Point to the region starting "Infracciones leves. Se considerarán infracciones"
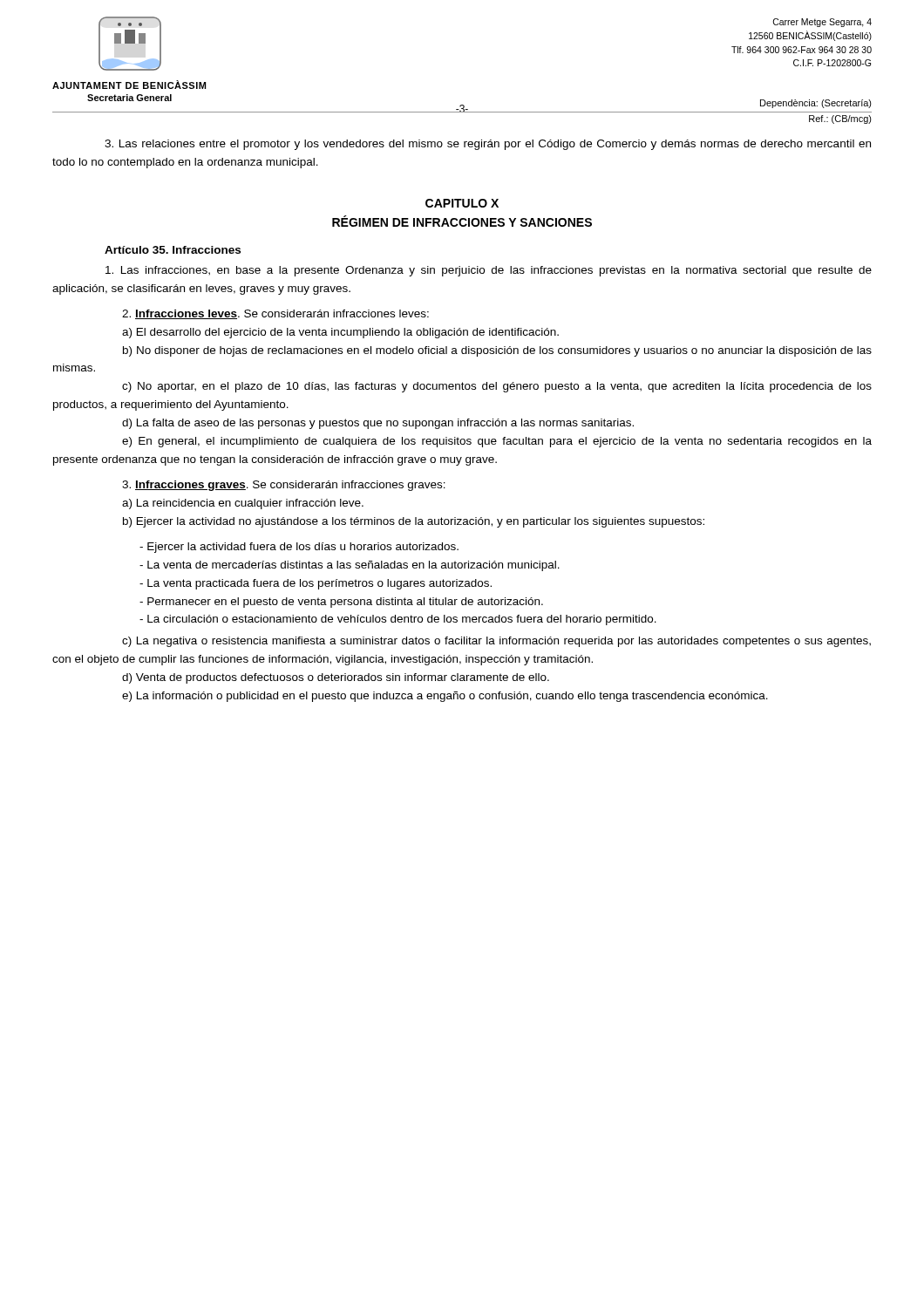 462,387
